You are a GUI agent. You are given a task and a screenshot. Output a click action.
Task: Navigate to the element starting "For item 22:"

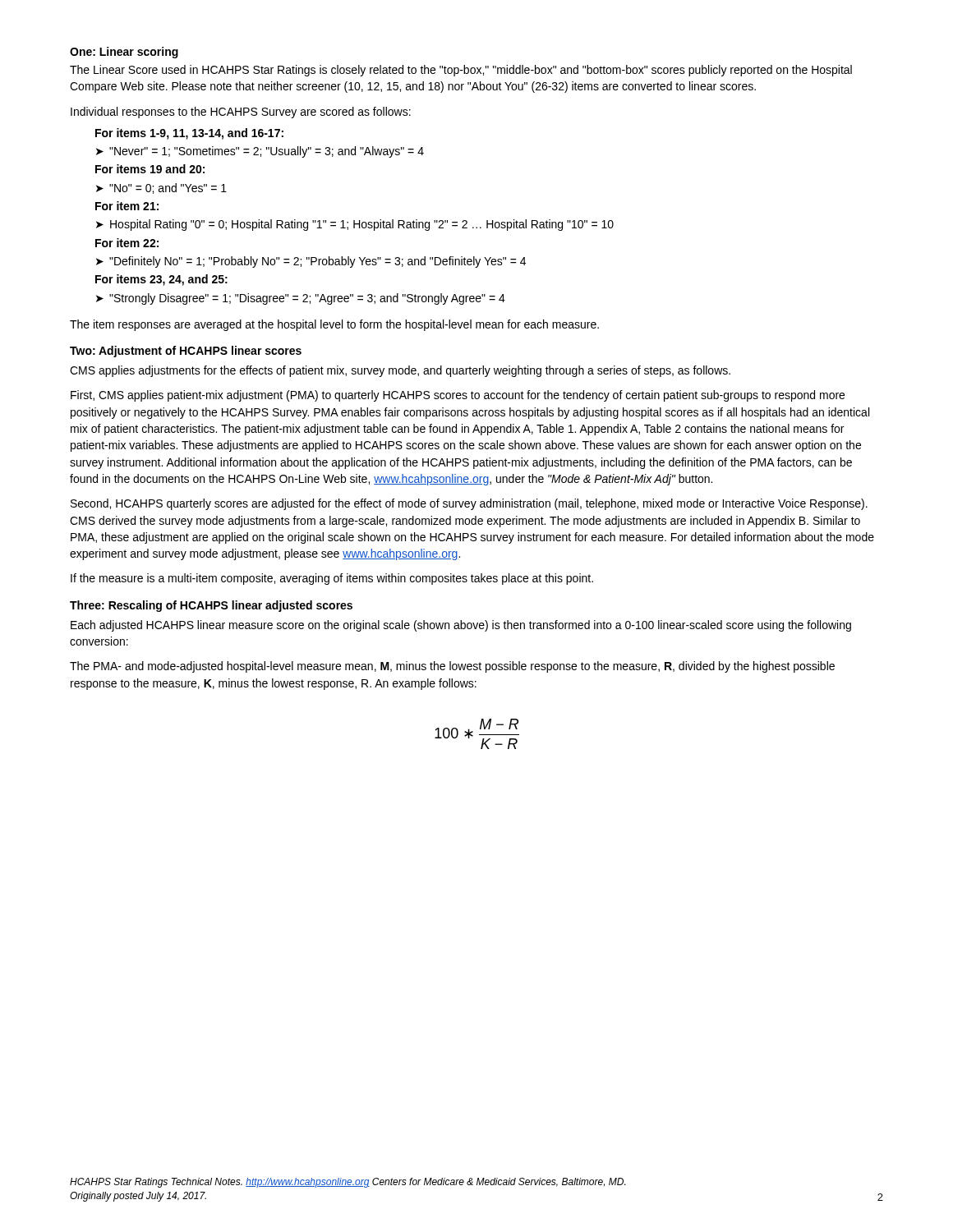tap(127, 243)
